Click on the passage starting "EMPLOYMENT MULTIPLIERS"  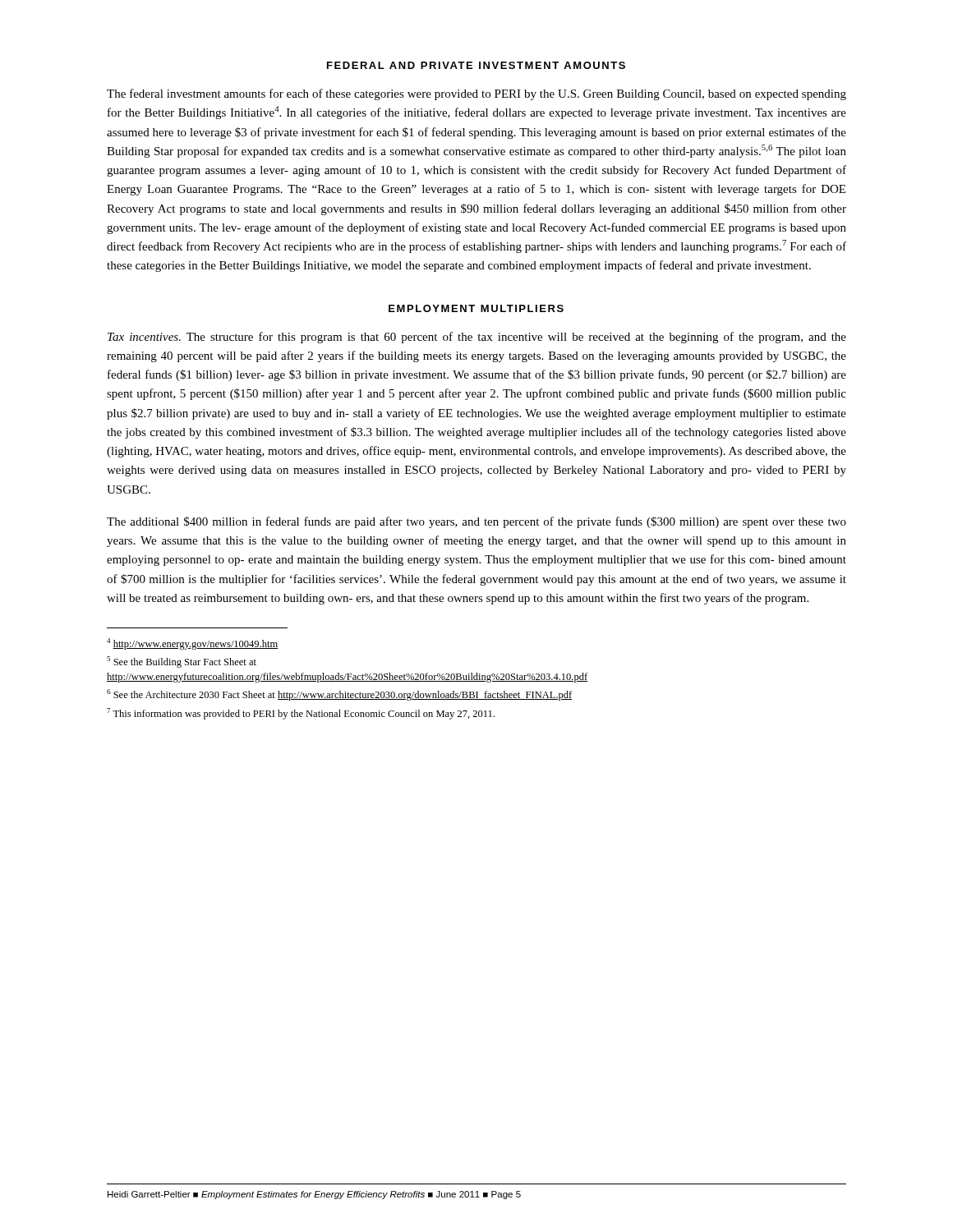[x=476, y=308]
